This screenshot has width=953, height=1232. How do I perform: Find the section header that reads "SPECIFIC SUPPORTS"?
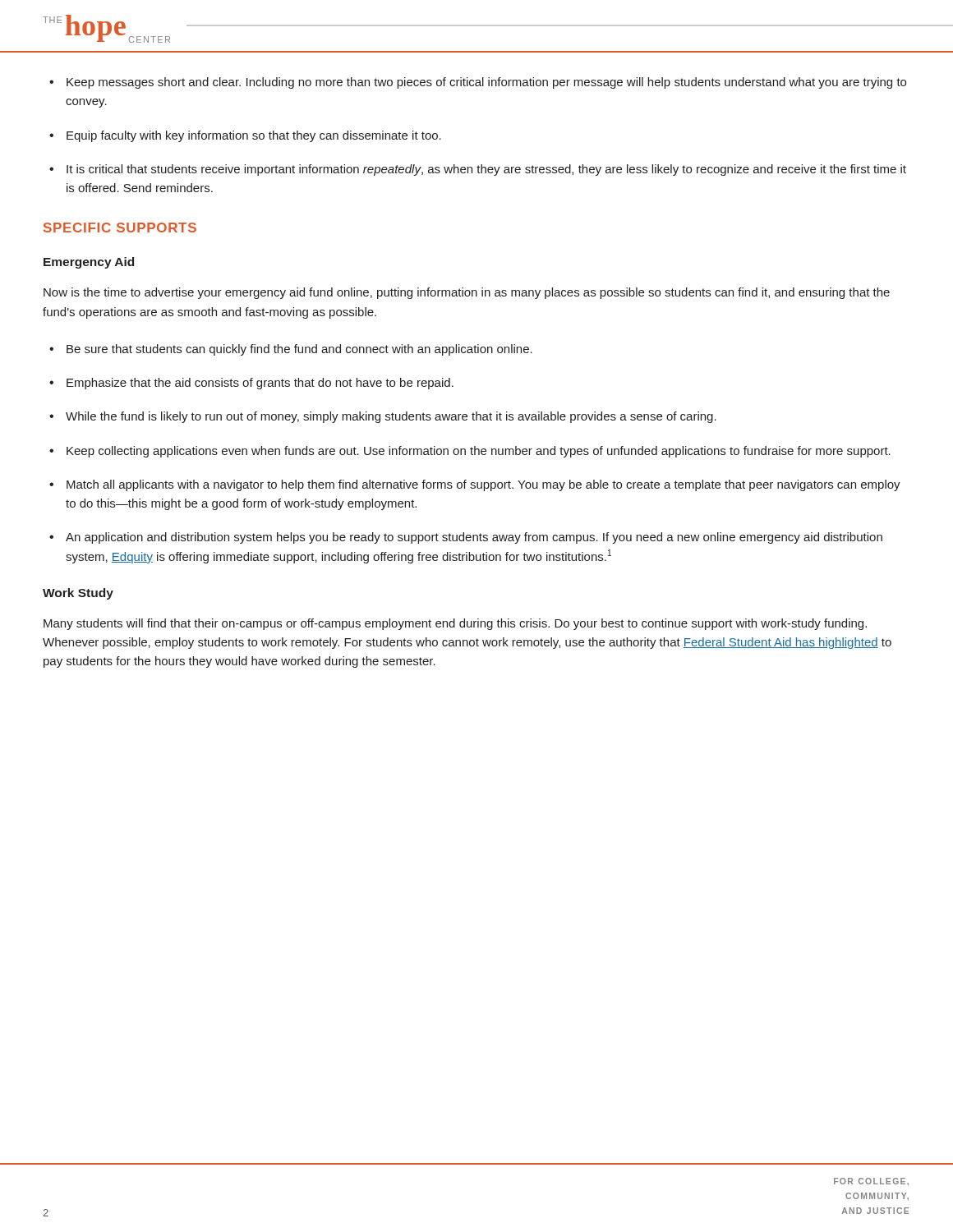click(x=120, y=228)
